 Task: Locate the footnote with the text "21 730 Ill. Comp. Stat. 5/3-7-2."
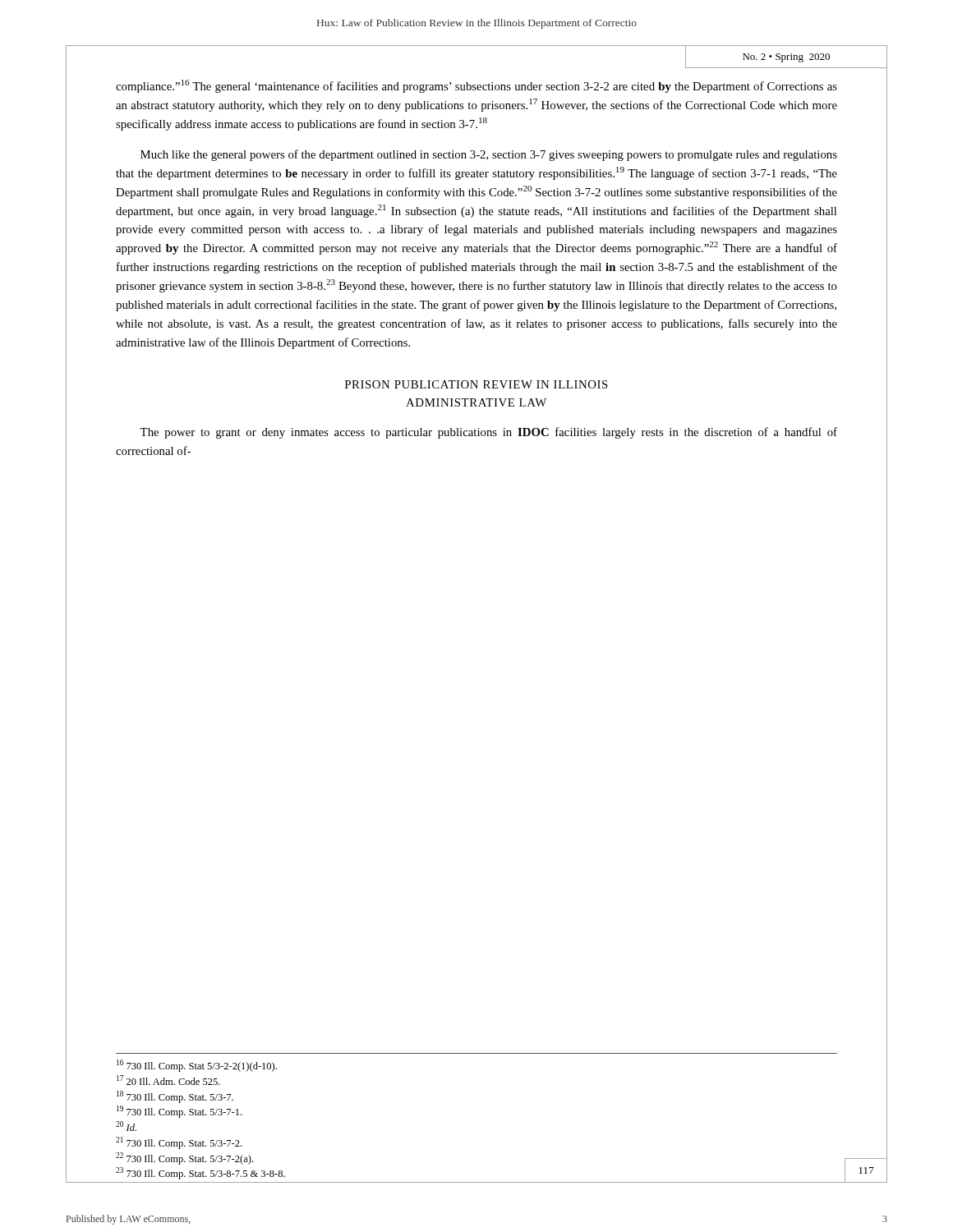tap(179, 1142)
